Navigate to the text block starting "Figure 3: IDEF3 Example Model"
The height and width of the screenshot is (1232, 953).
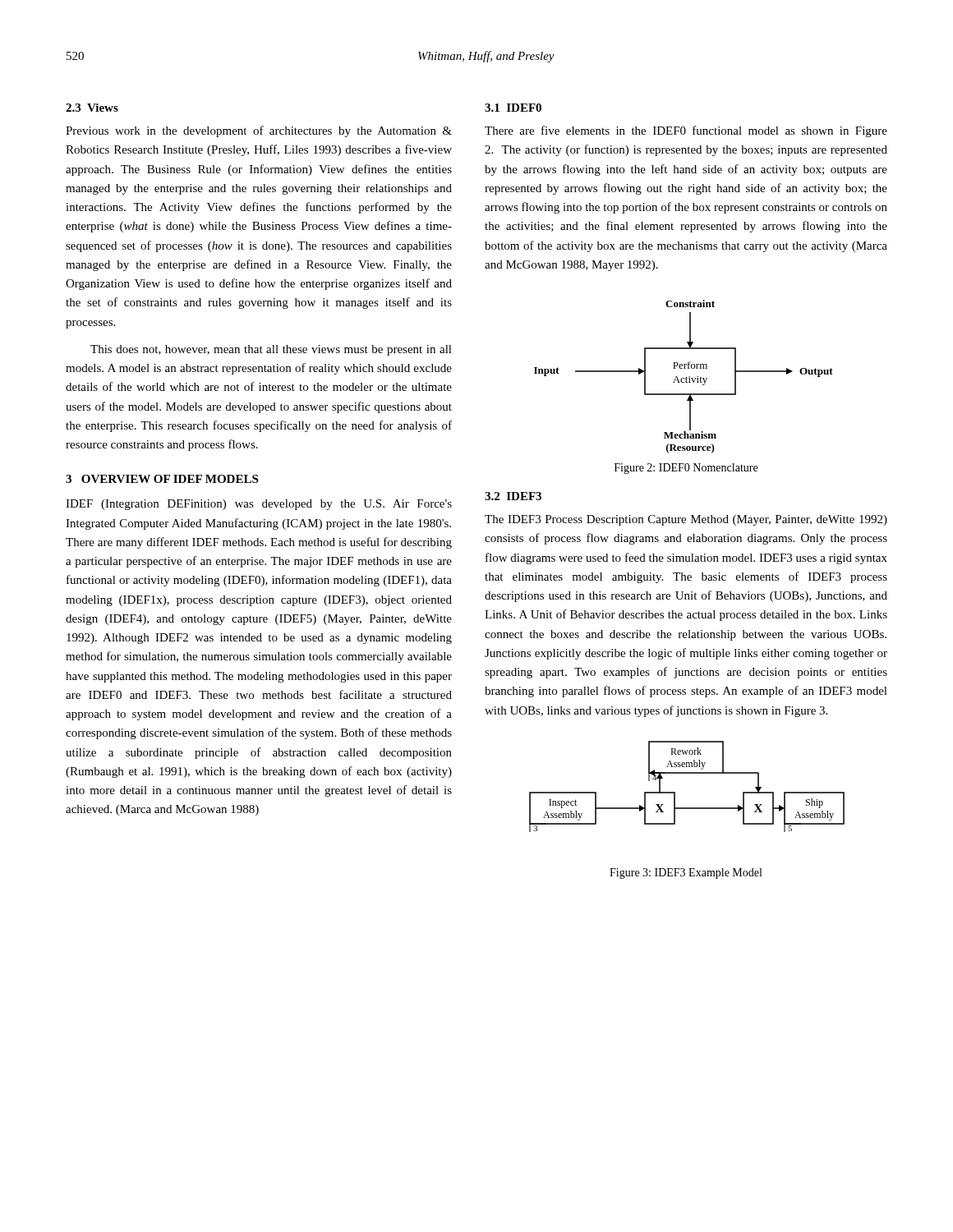point(686,873)
